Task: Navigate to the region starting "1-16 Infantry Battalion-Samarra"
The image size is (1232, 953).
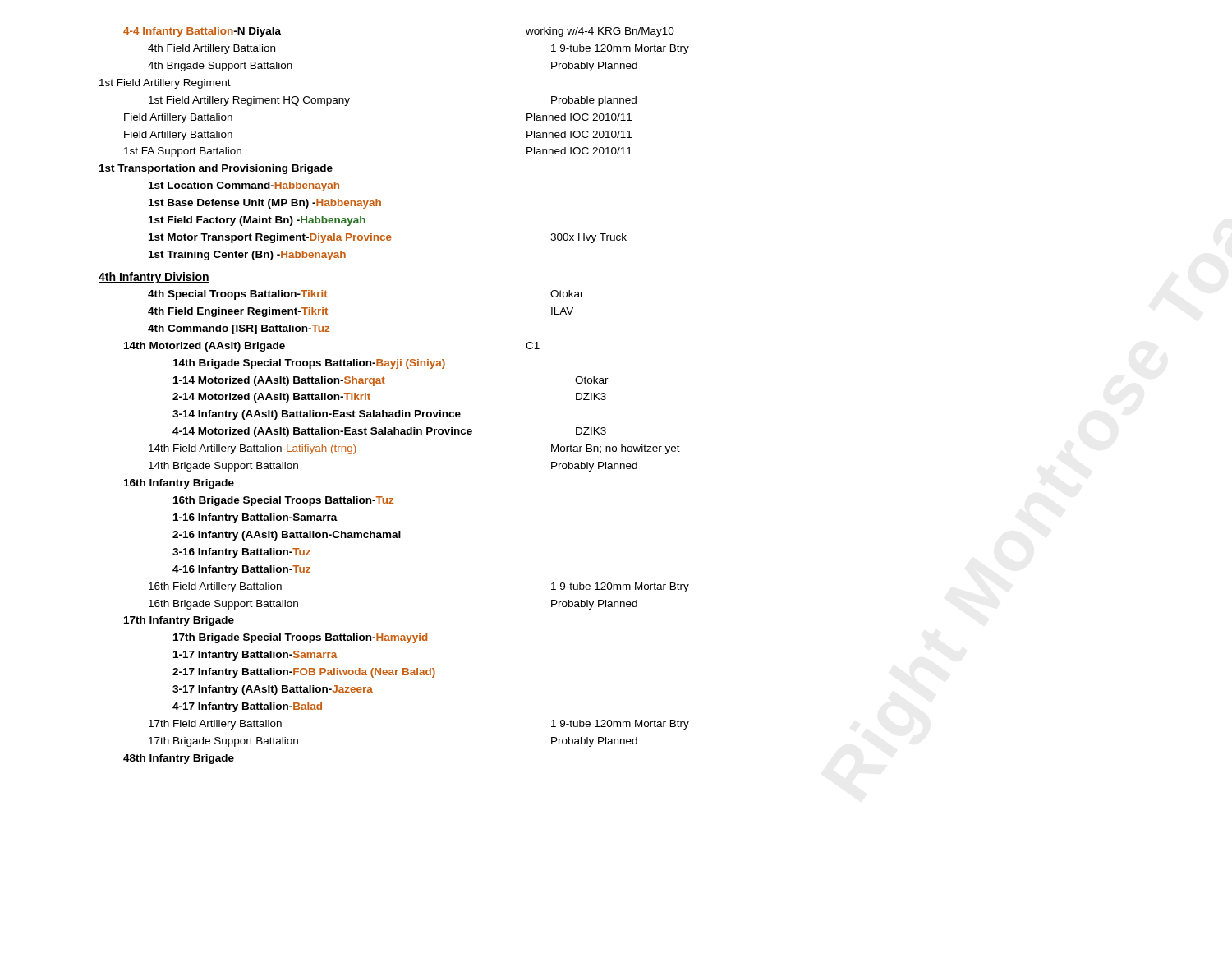Action: (255, 518)
